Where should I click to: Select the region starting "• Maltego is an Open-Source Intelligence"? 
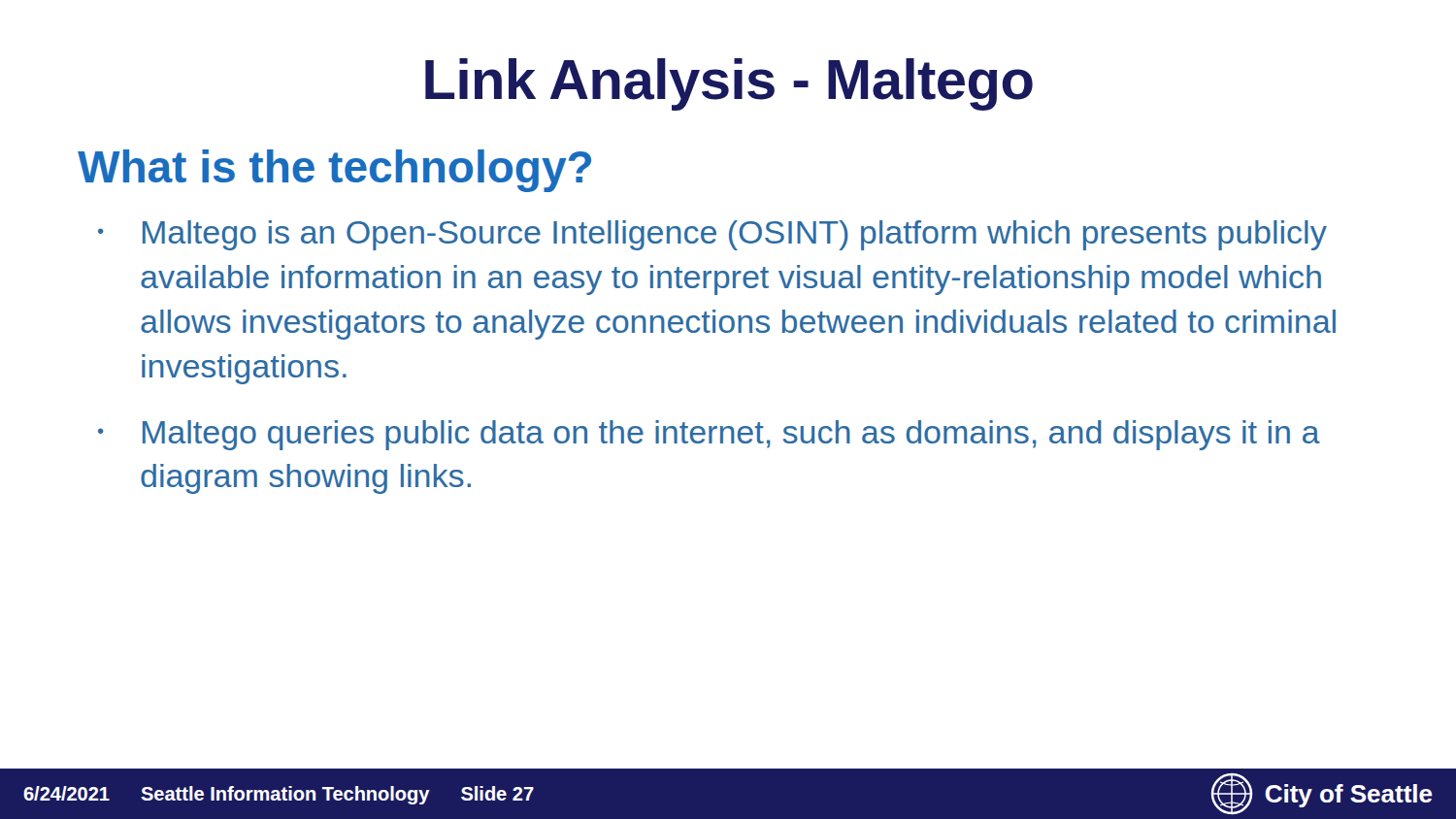point(738,300)
